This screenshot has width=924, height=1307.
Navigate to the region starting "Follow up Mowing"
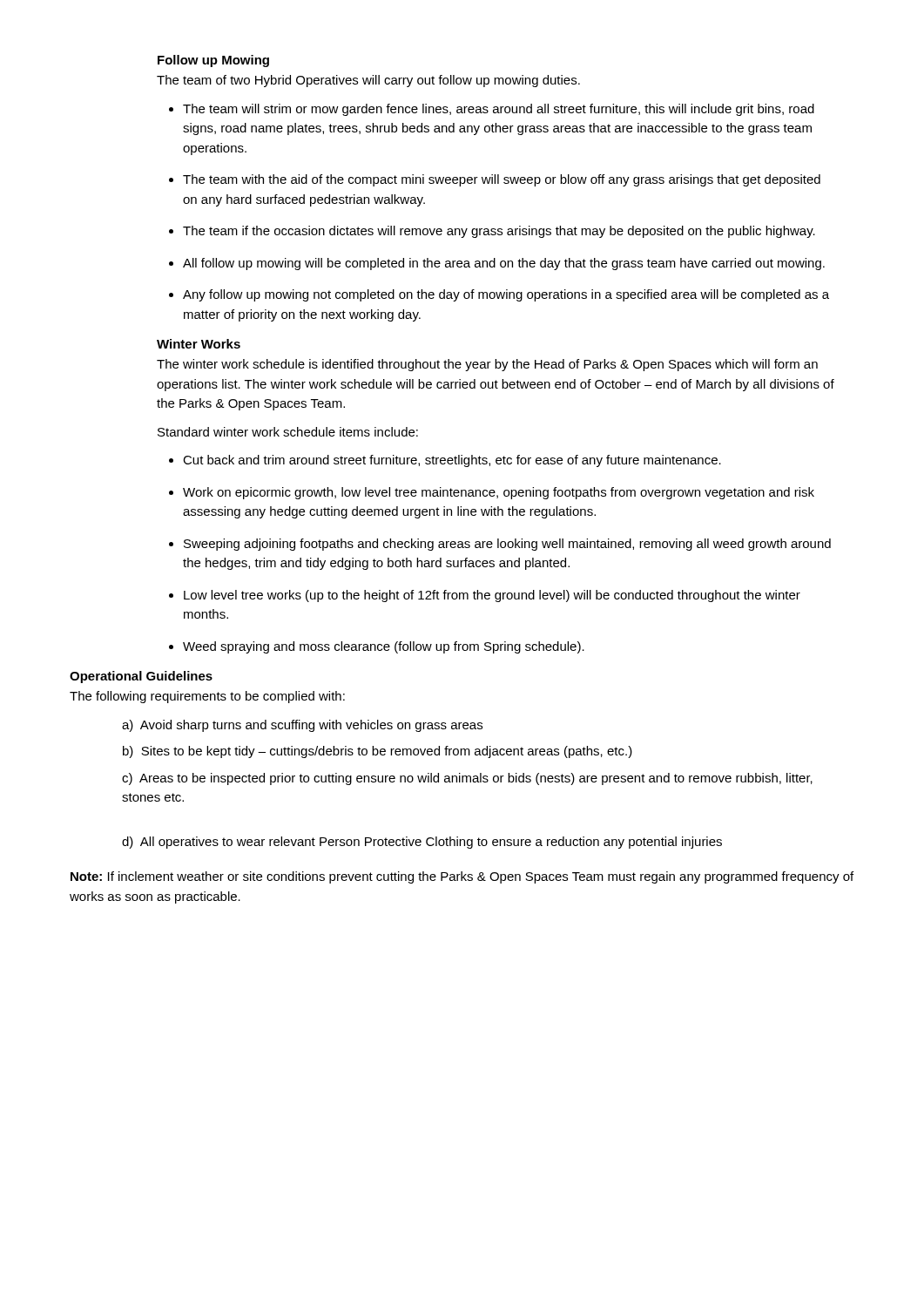pyautogui.click(x=213, y=60)
